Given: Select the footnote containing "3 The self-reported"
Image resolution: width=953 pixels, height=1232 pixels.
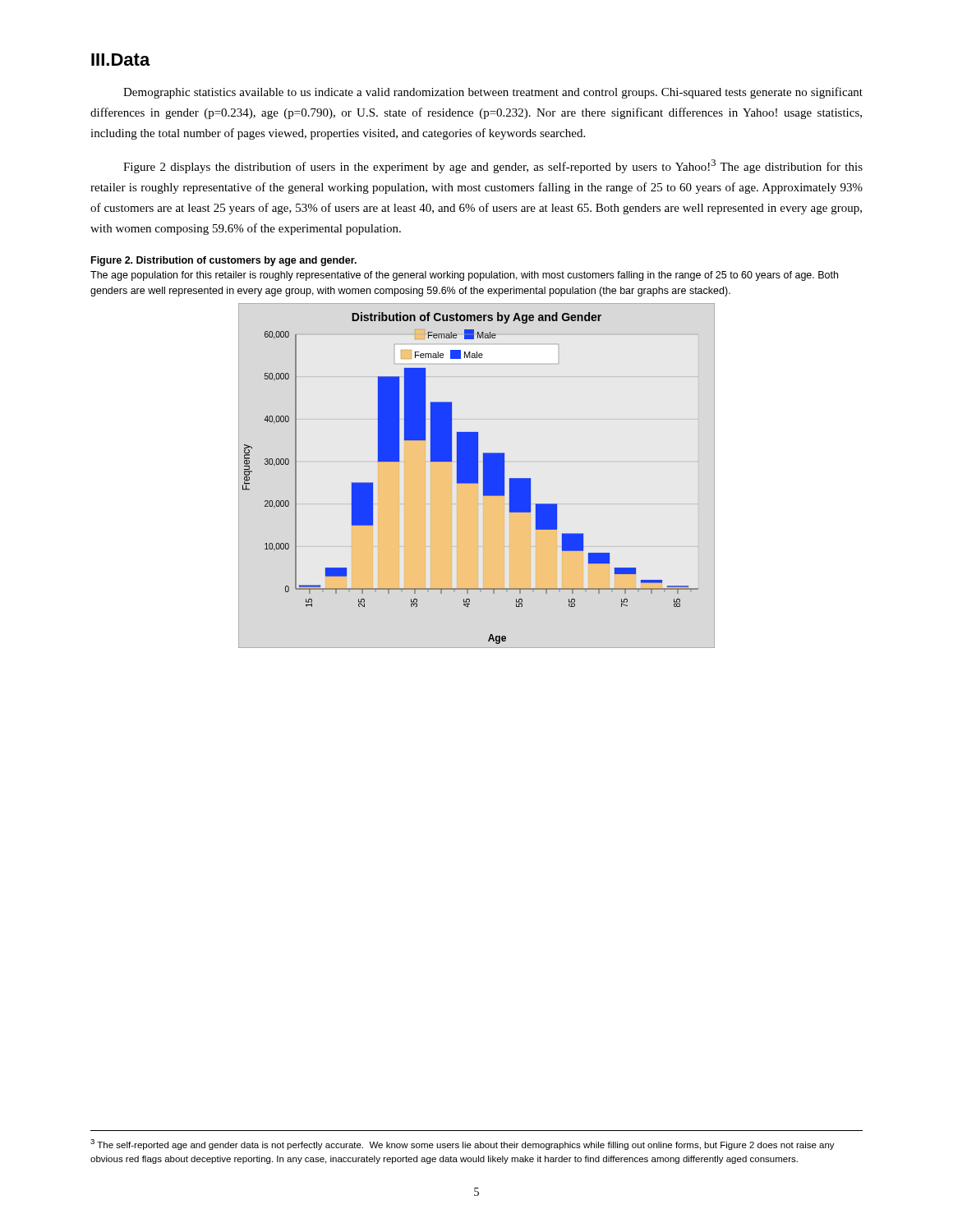Looking at the screenshot, I should click(462, 1150).
